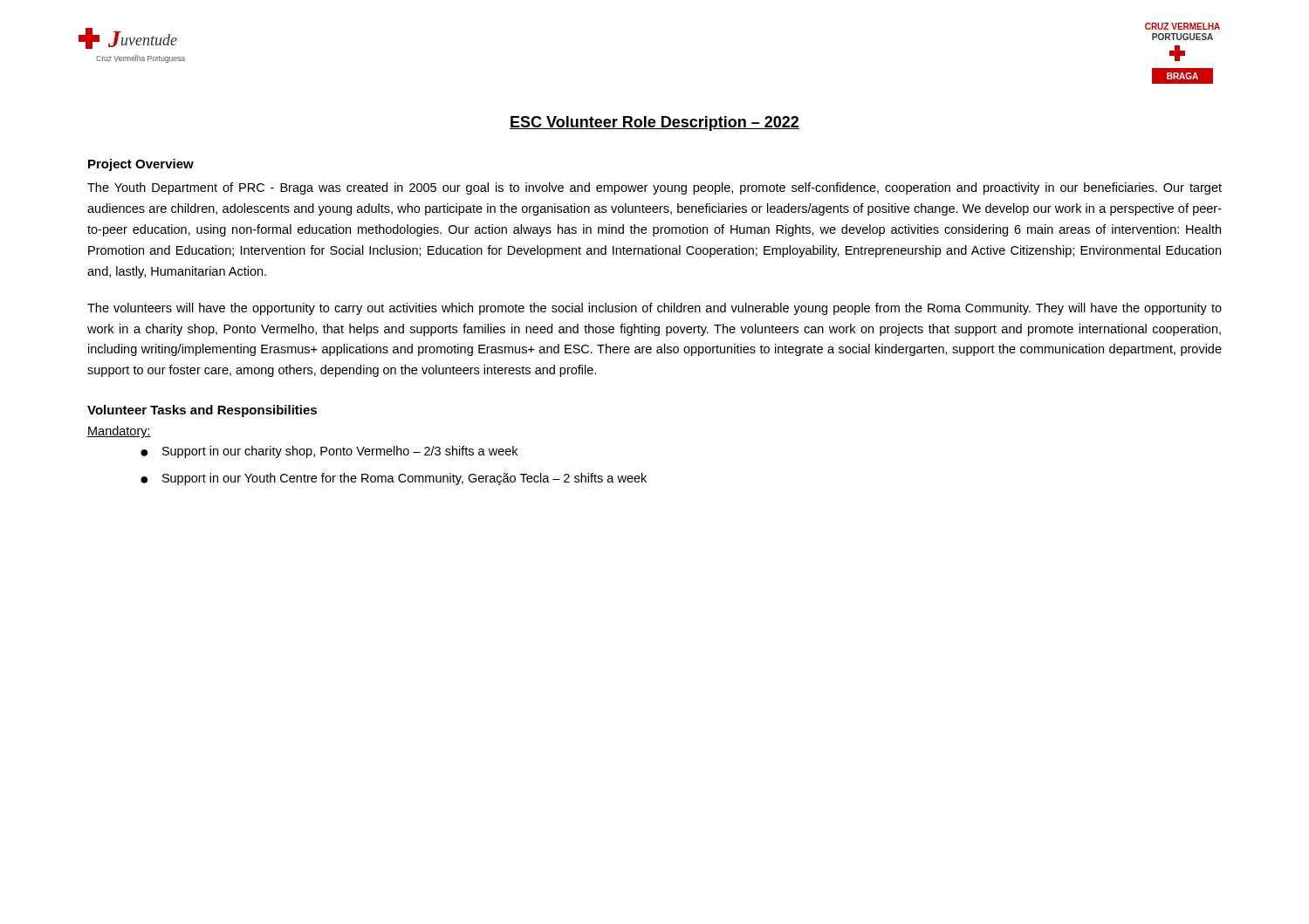Screen dimensions: 924x1309
Task: Locate the block starting "● Support in our charity"
Action: point(329,453)
